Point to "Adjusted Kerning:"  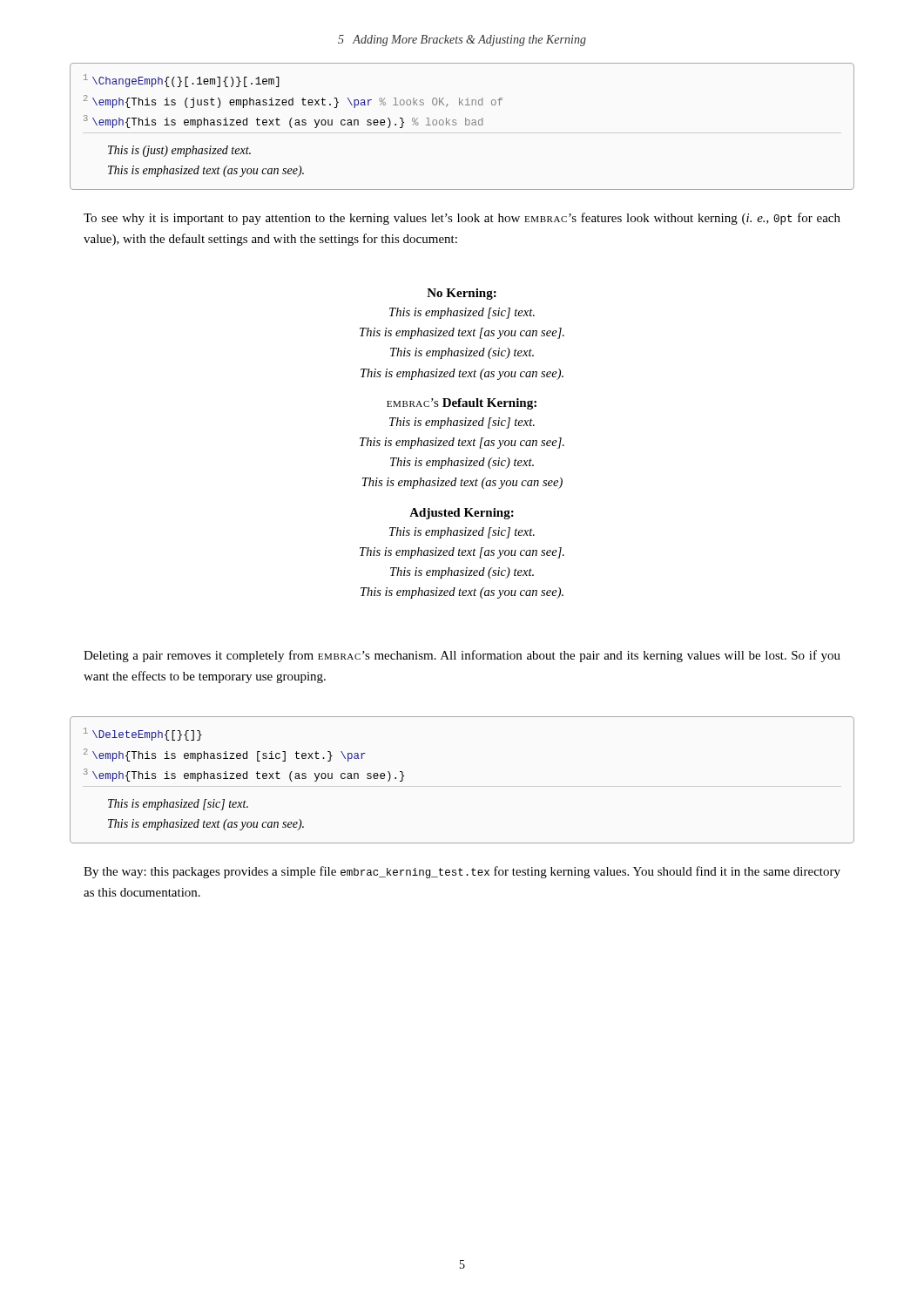click(x=462, y=512)
